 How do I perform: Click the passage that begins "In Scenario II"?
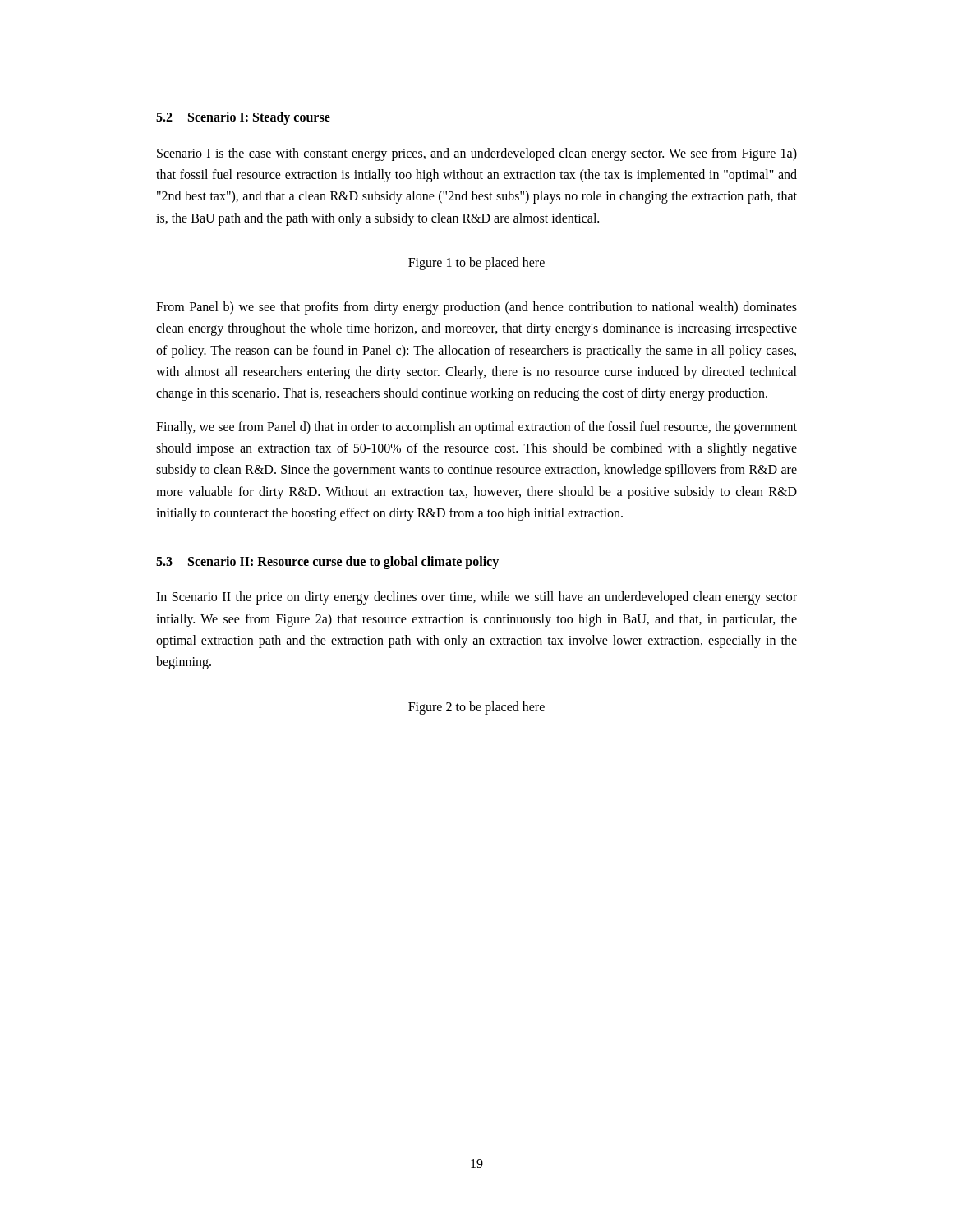tap(476, 629)
